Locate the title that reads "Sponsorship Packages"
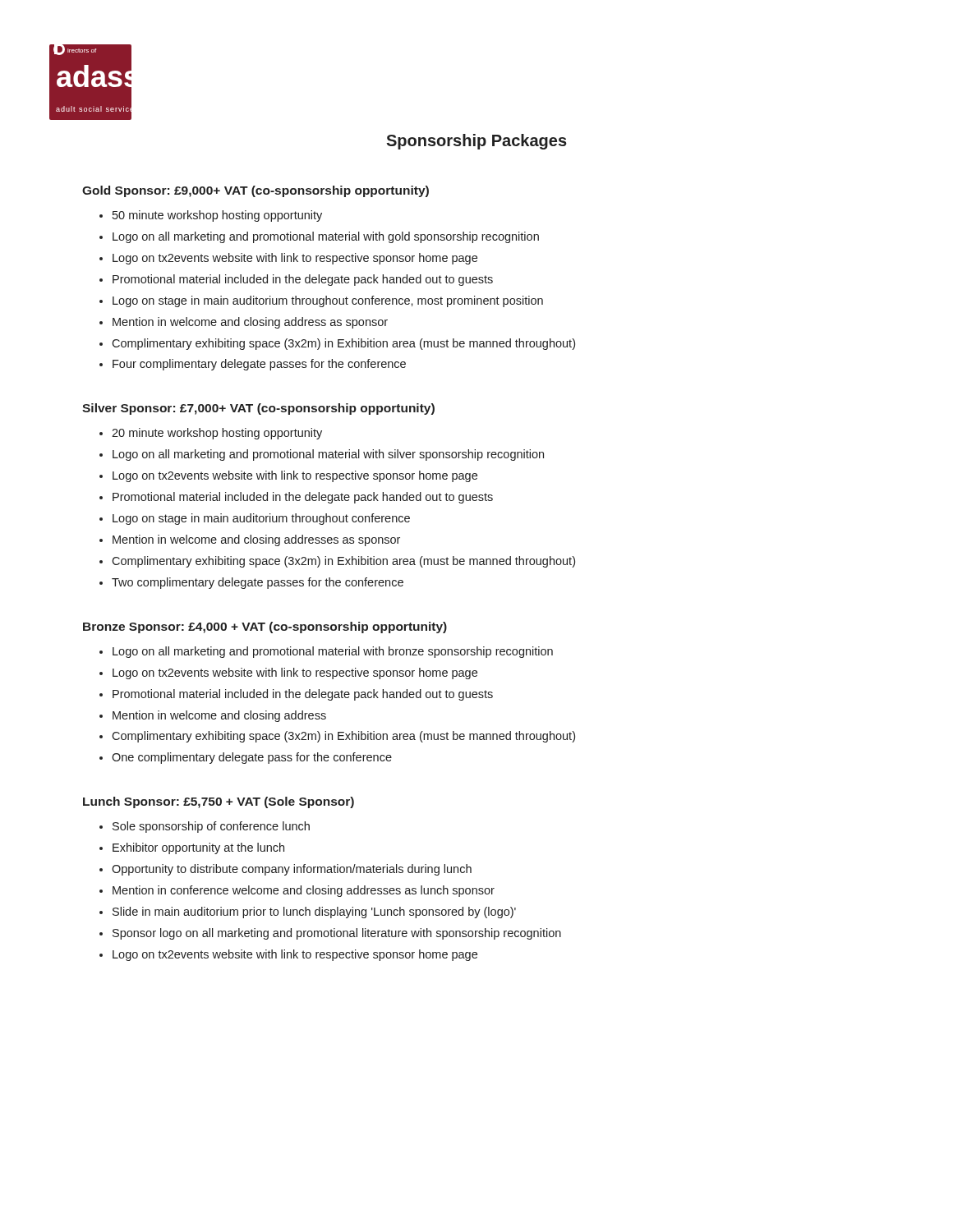This screenshot has height=1232, width=953. click(476, 140)
